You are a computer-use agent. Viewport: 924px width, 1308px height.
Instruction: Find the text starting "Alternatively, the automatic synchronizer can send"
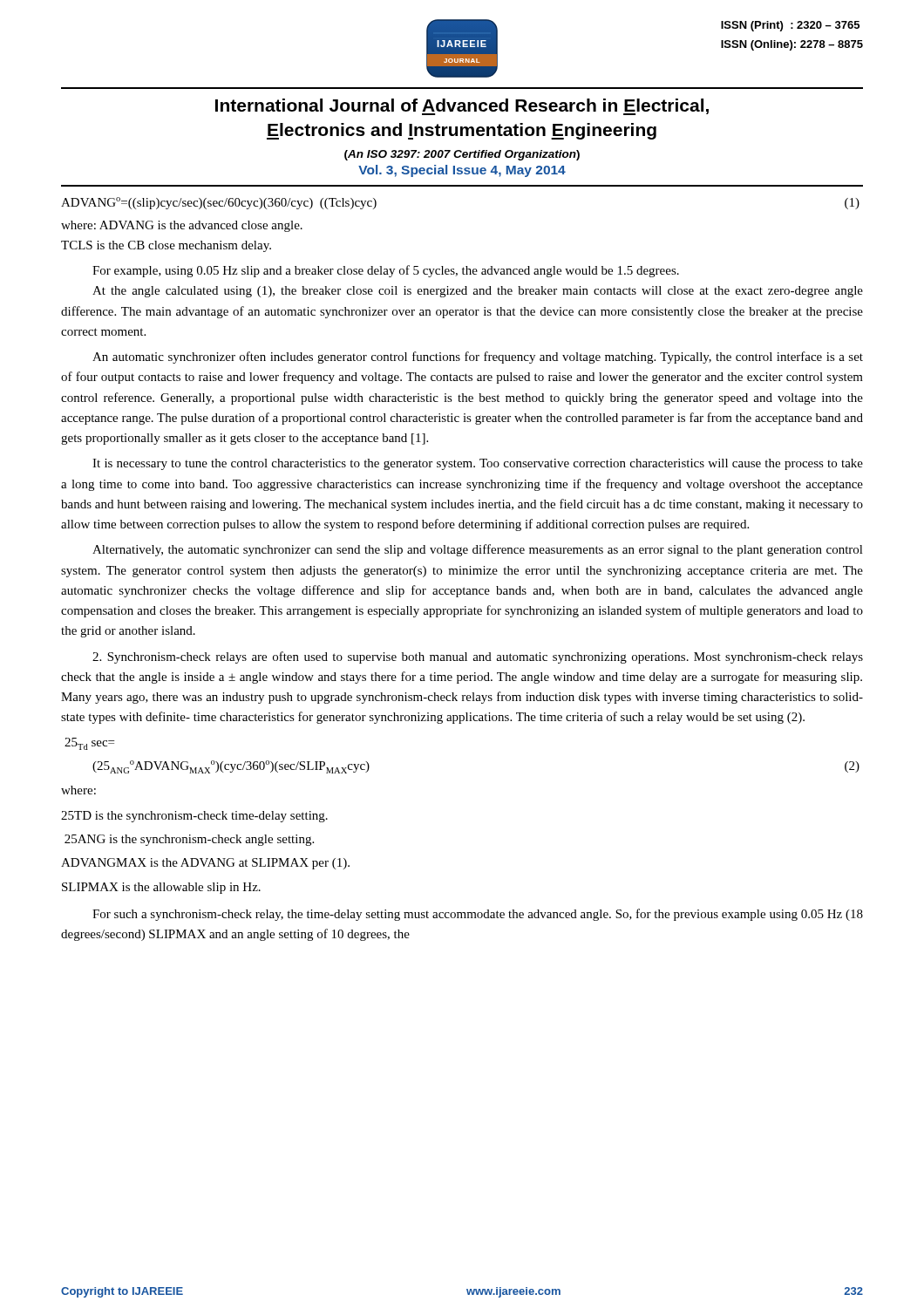(462, 591)
